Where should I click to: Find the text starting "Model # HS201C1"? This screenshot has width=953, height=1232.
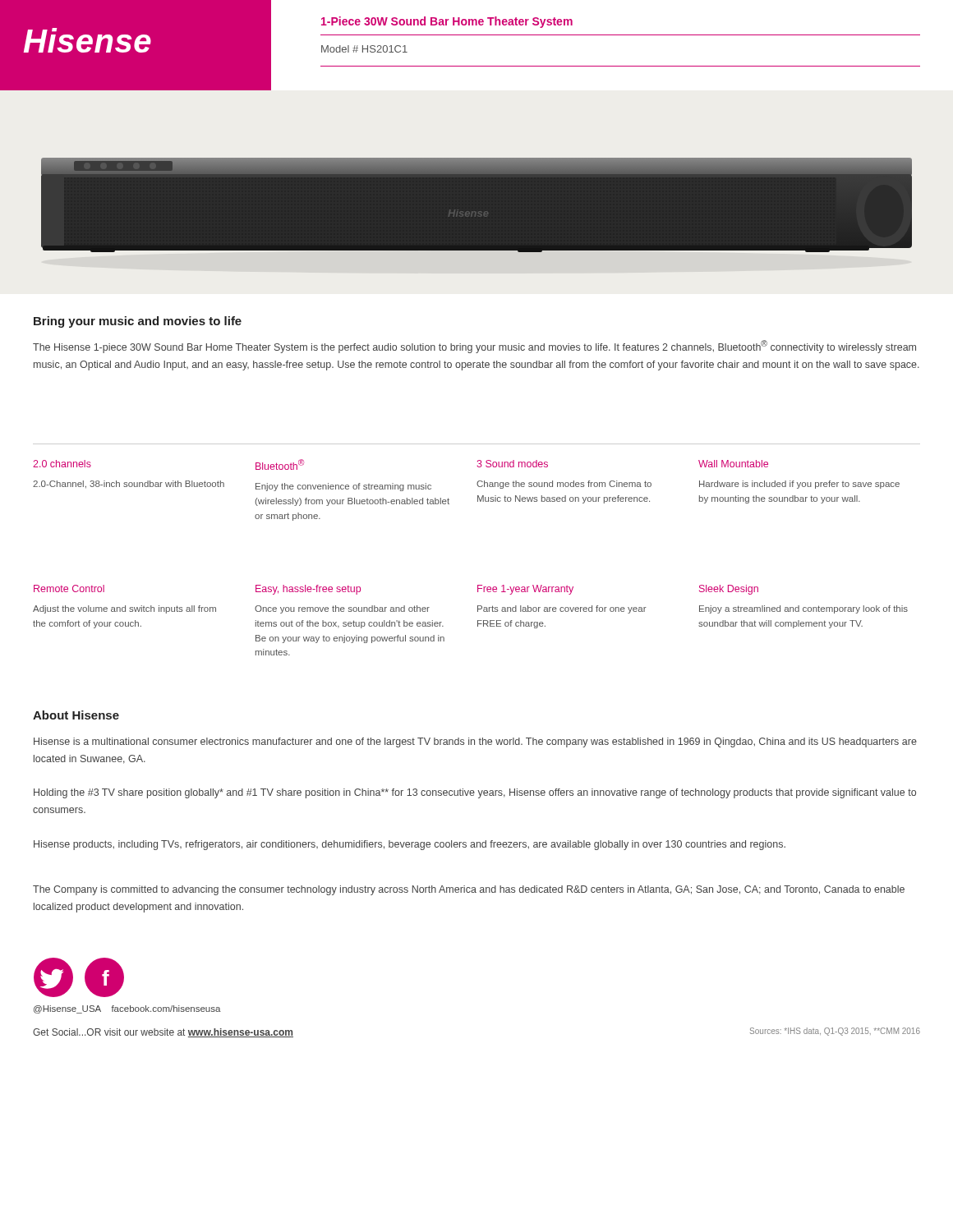click(x=364, y=49)
